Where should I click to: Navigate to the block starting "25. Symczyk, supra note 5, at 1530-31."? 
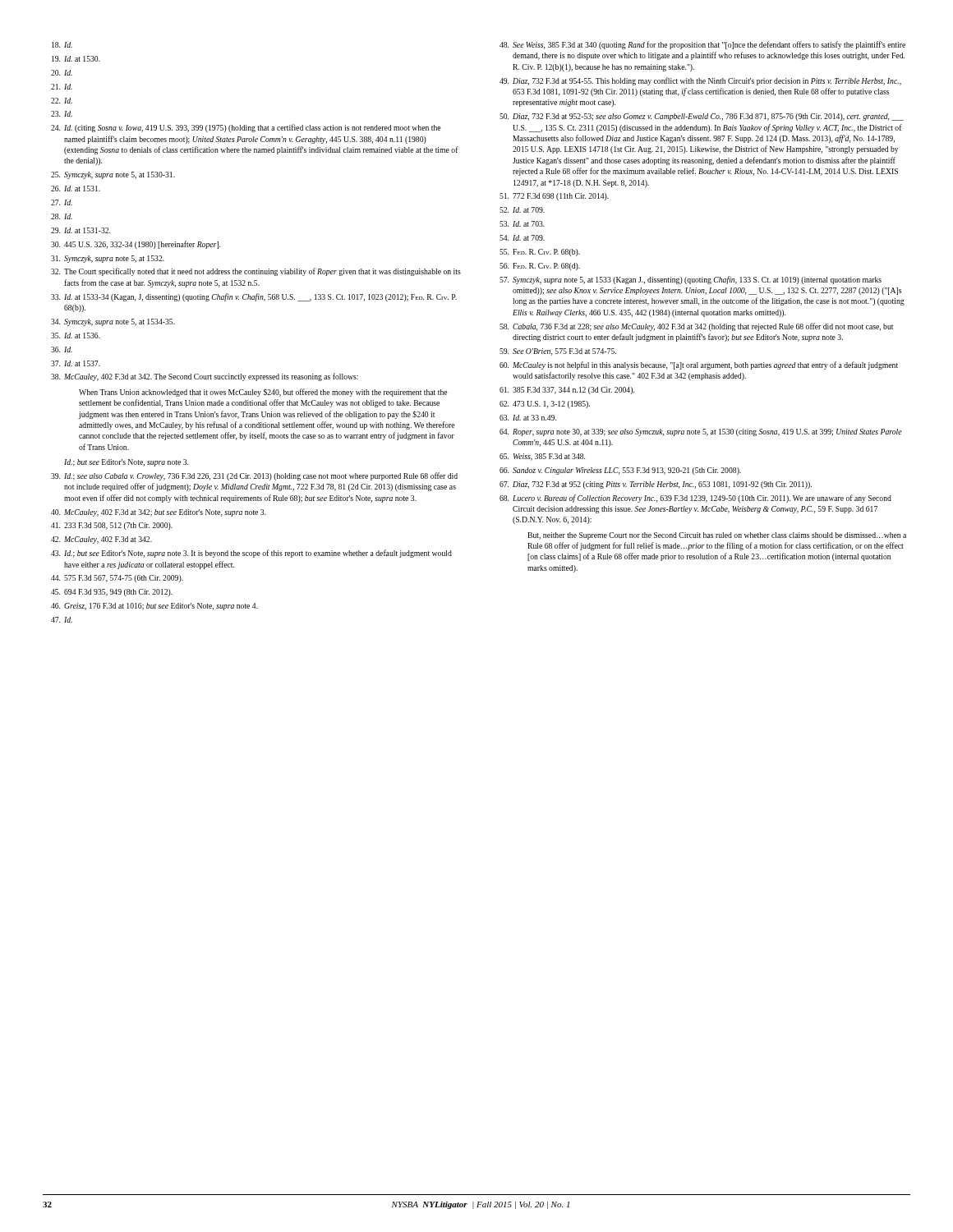[113, 175]
